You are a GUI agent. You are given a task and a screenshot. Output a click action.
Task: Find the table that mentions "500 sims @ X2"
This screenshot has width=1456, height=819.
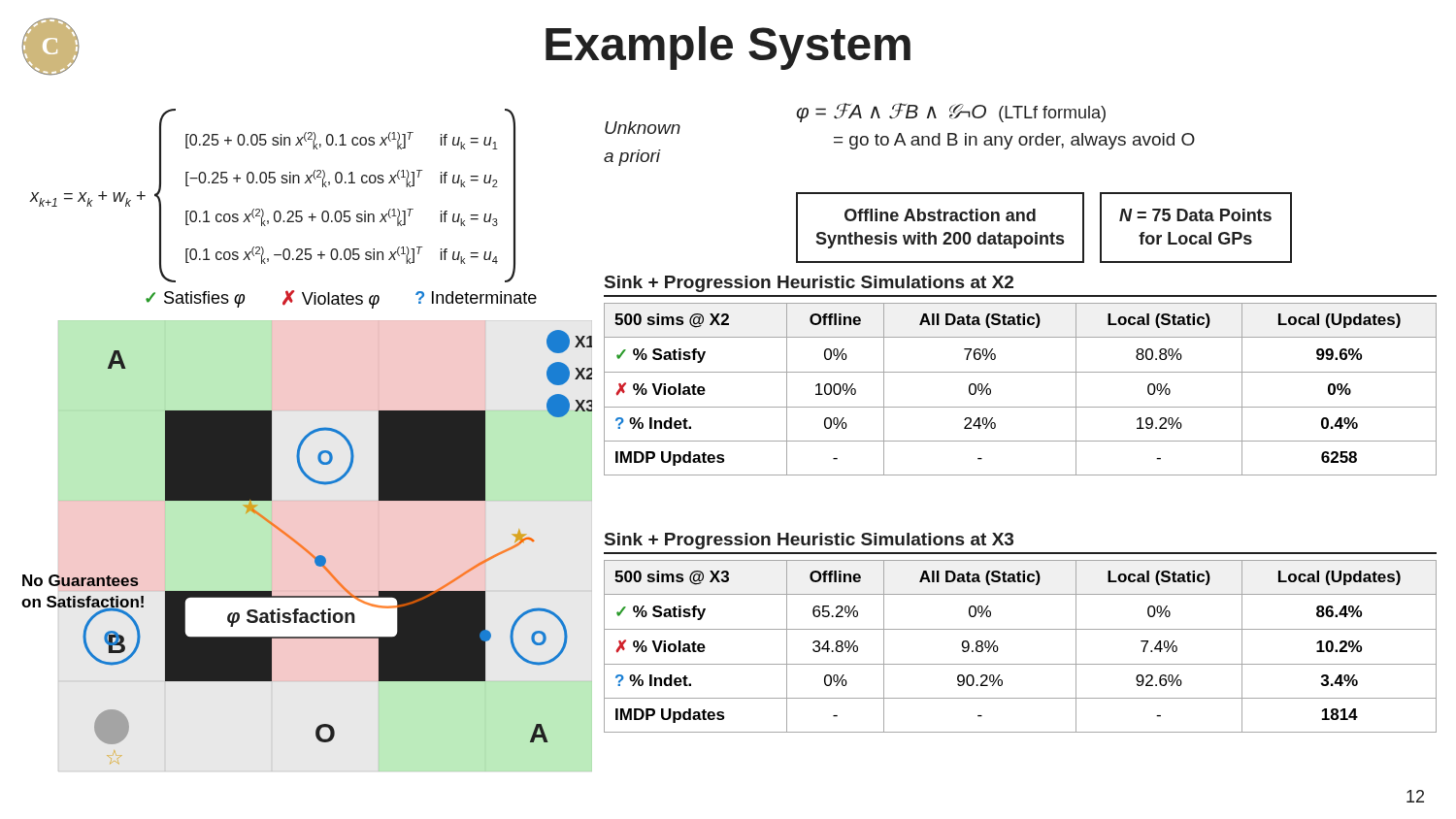[1020, 374]
